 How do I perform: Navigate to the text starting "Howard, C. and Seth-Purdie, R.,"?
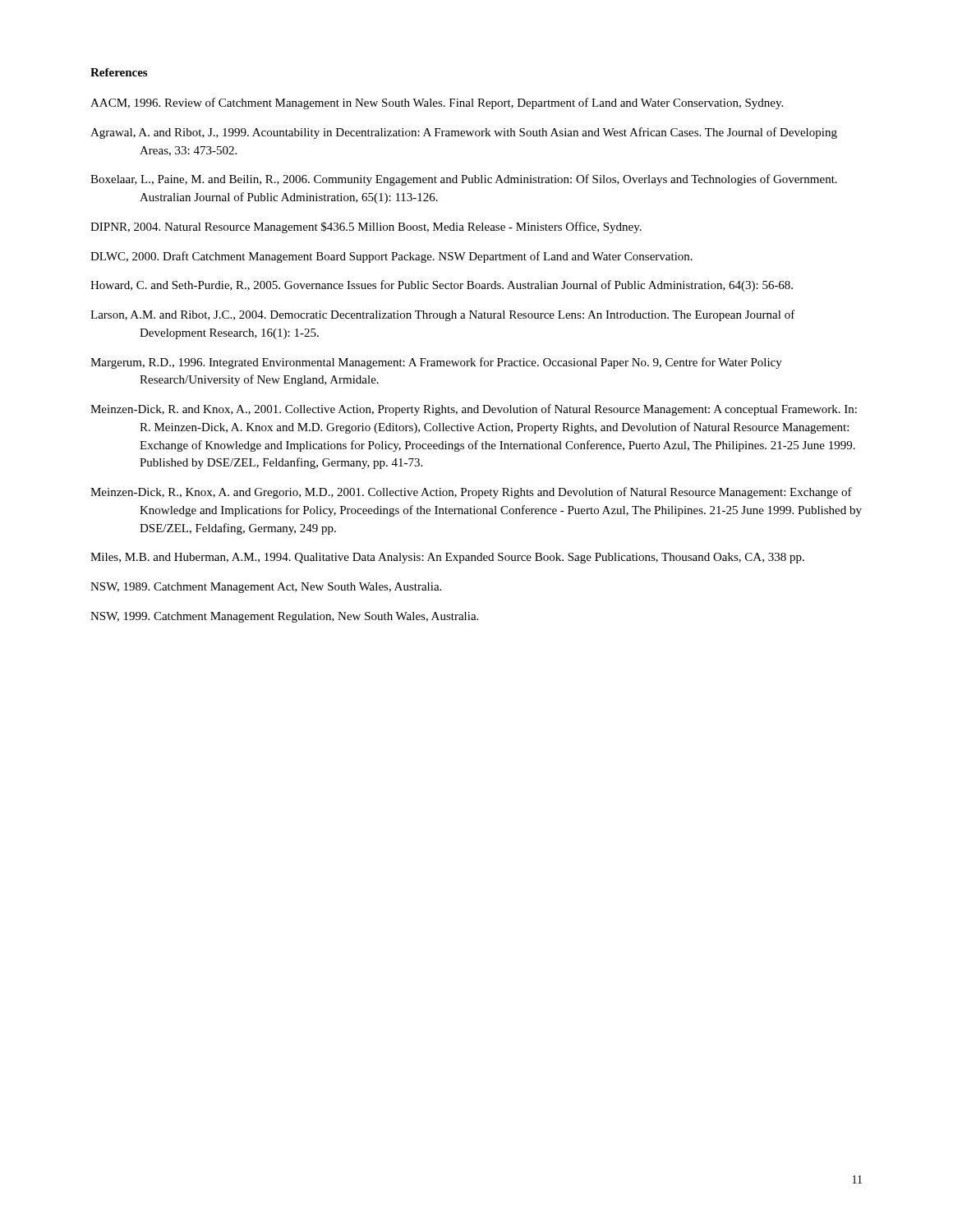tap(442, 285)
